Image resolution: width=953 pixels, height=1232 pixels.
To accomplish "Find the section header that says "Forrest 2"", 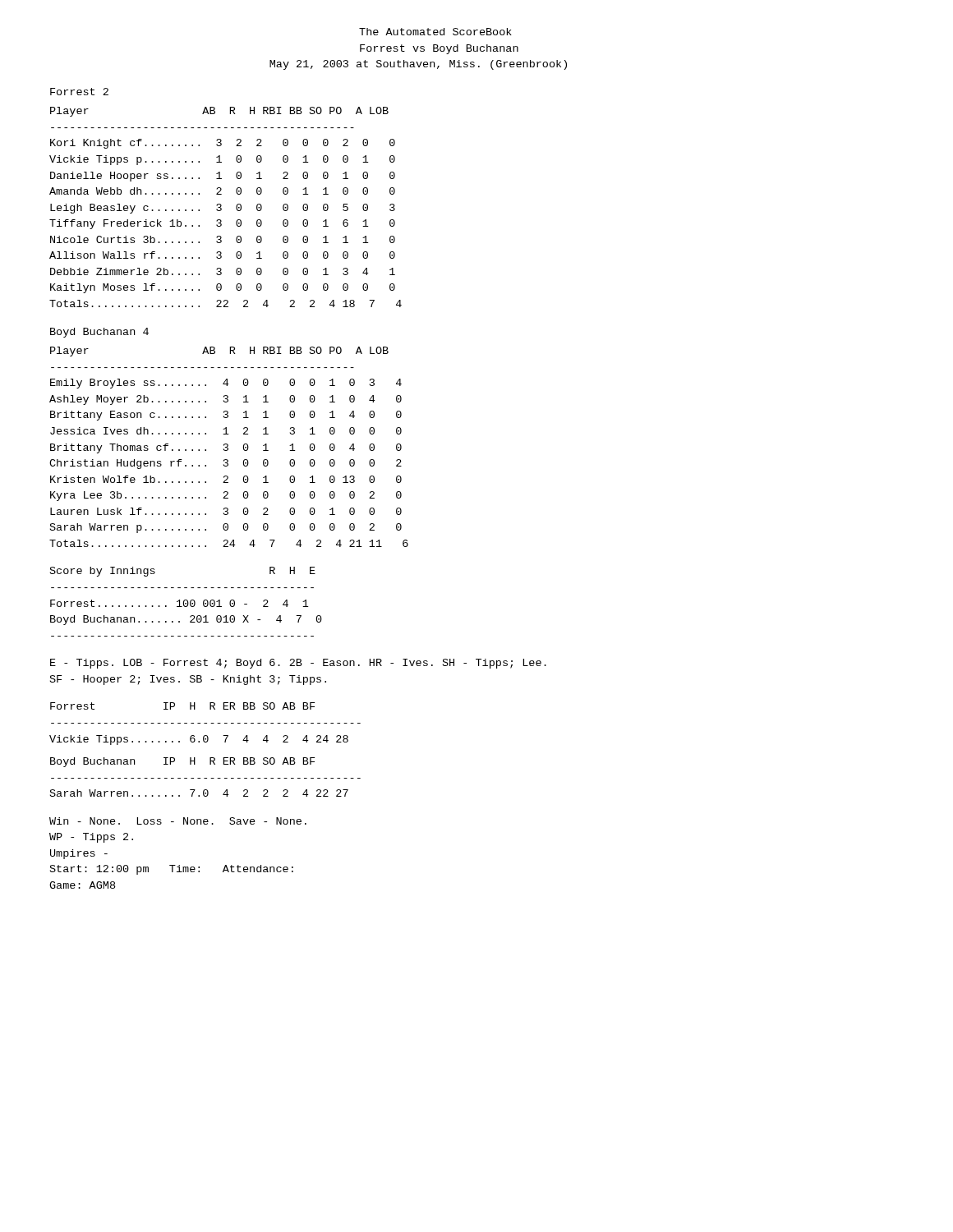I will coord(79,92).
